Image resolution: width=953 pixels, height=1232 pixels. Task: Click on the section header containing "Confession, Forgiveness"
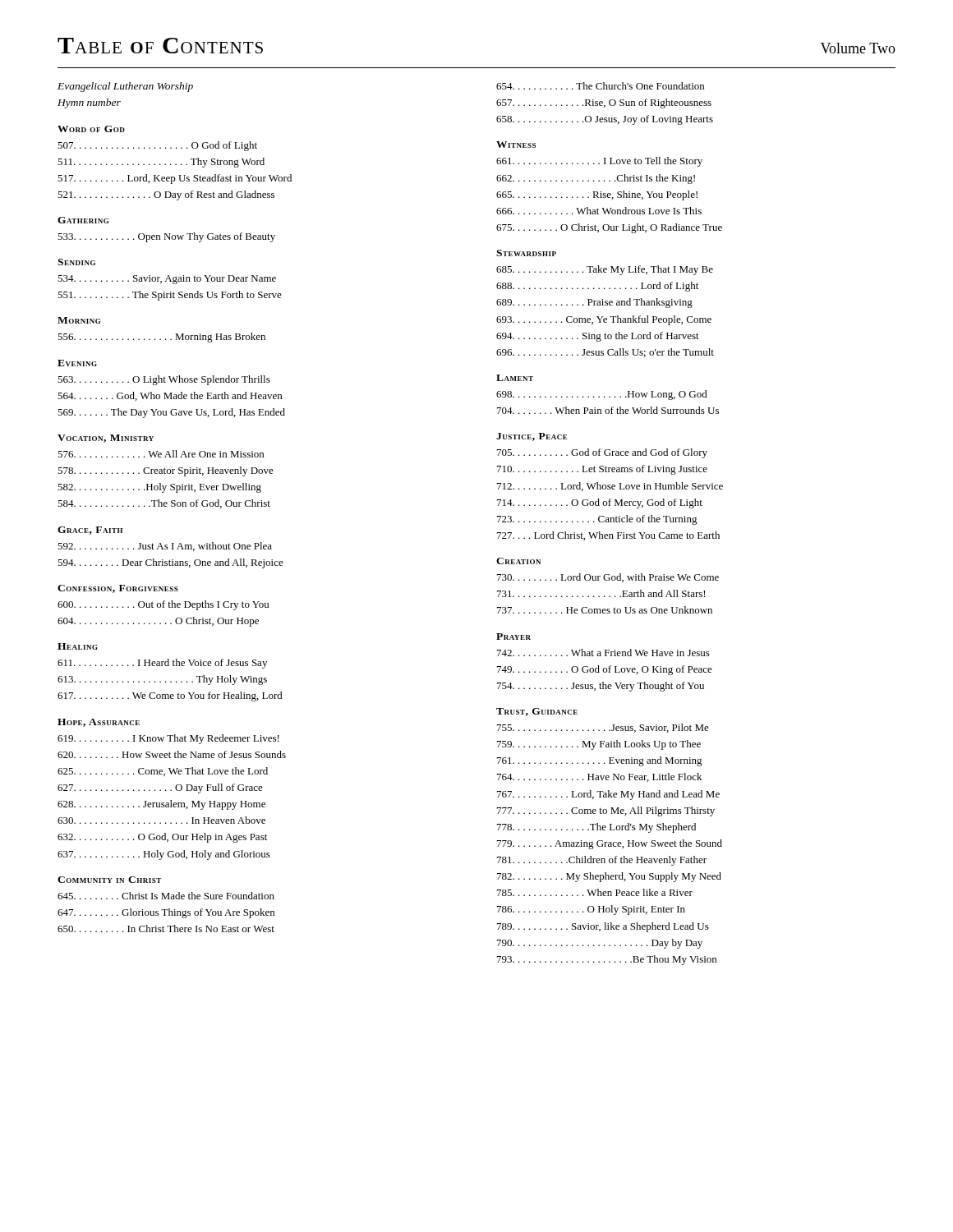click(x=118, y=588)
